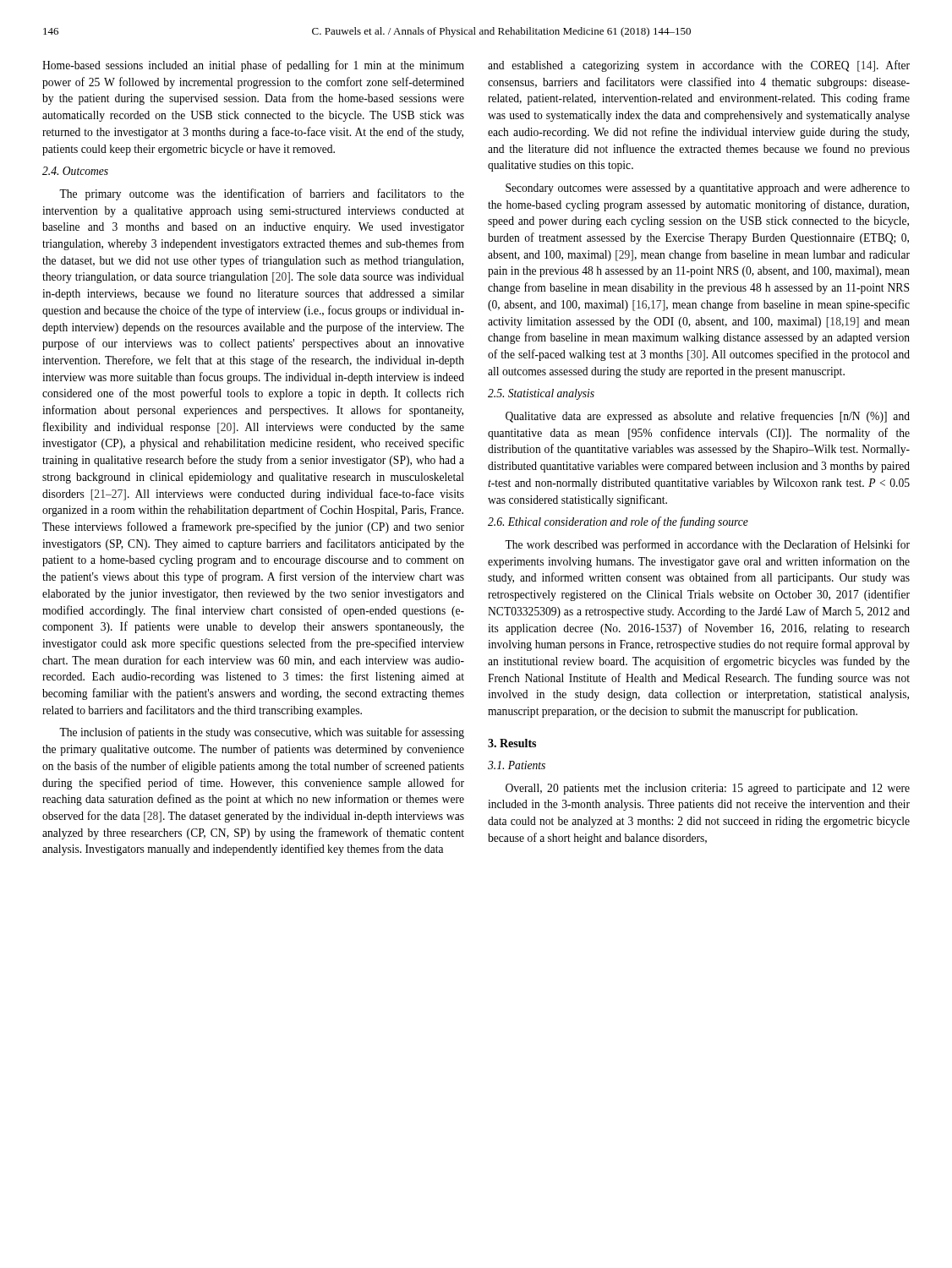The height and width of the screenshot is (1268, 952).
Task: Locate the section header containing "3.1. Patients"
Action: [517, 765]
